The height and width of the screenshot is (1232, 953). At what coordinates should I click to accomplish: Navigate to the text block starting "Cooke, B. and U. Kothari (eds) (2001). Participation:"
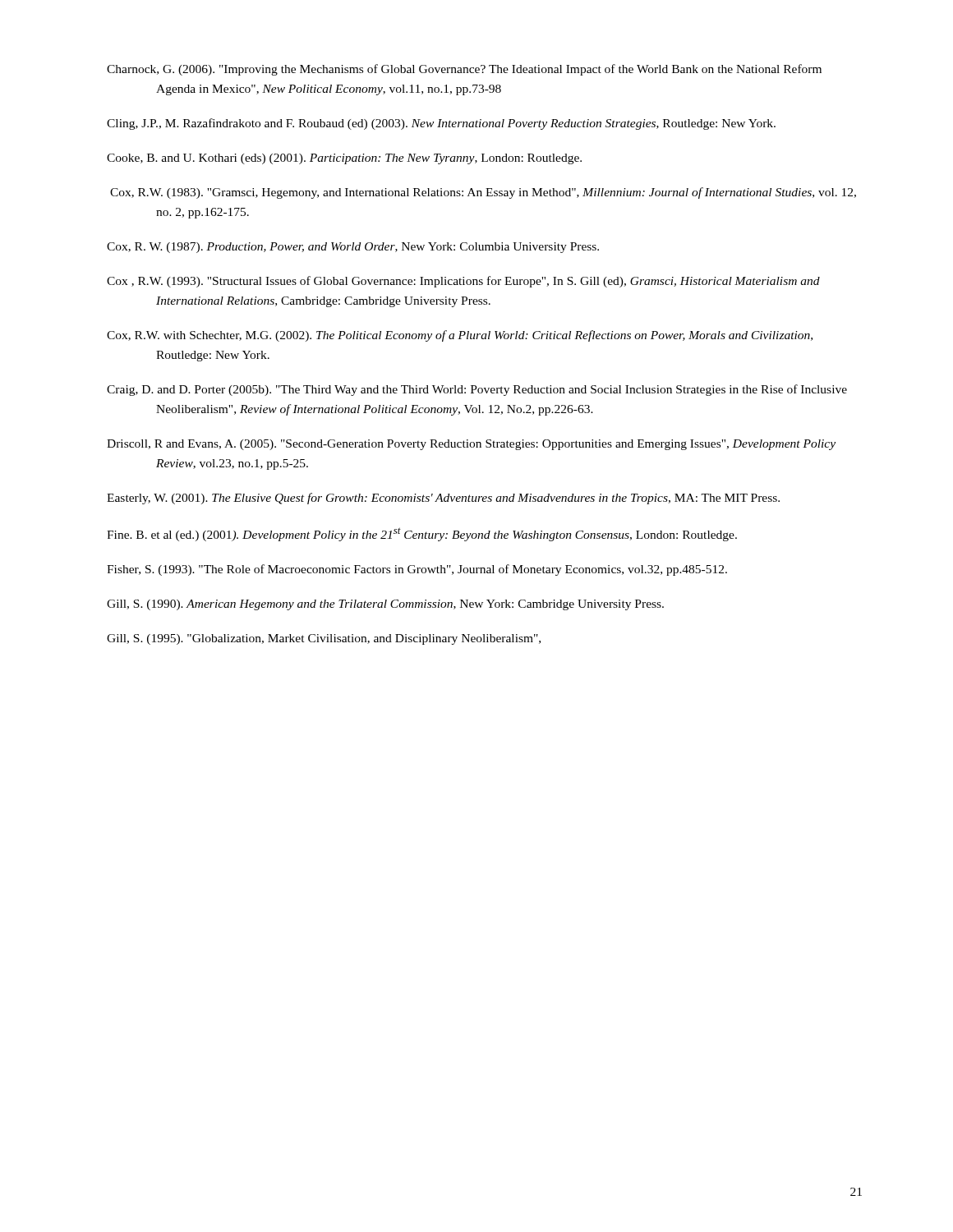345,157
